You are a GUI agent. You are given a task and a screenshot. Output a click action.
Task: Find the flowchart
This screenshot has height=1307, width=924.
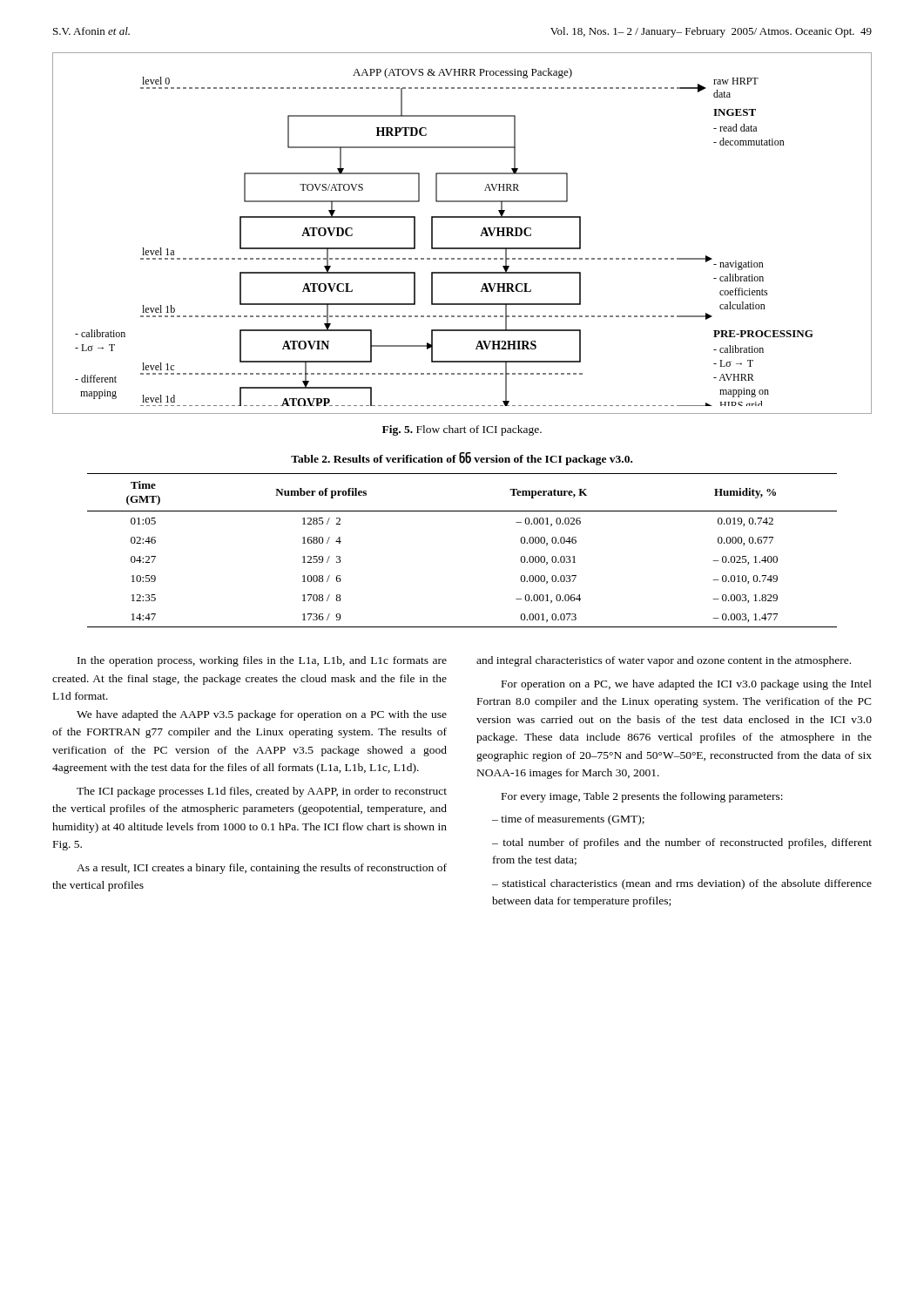tap(462, 233)
